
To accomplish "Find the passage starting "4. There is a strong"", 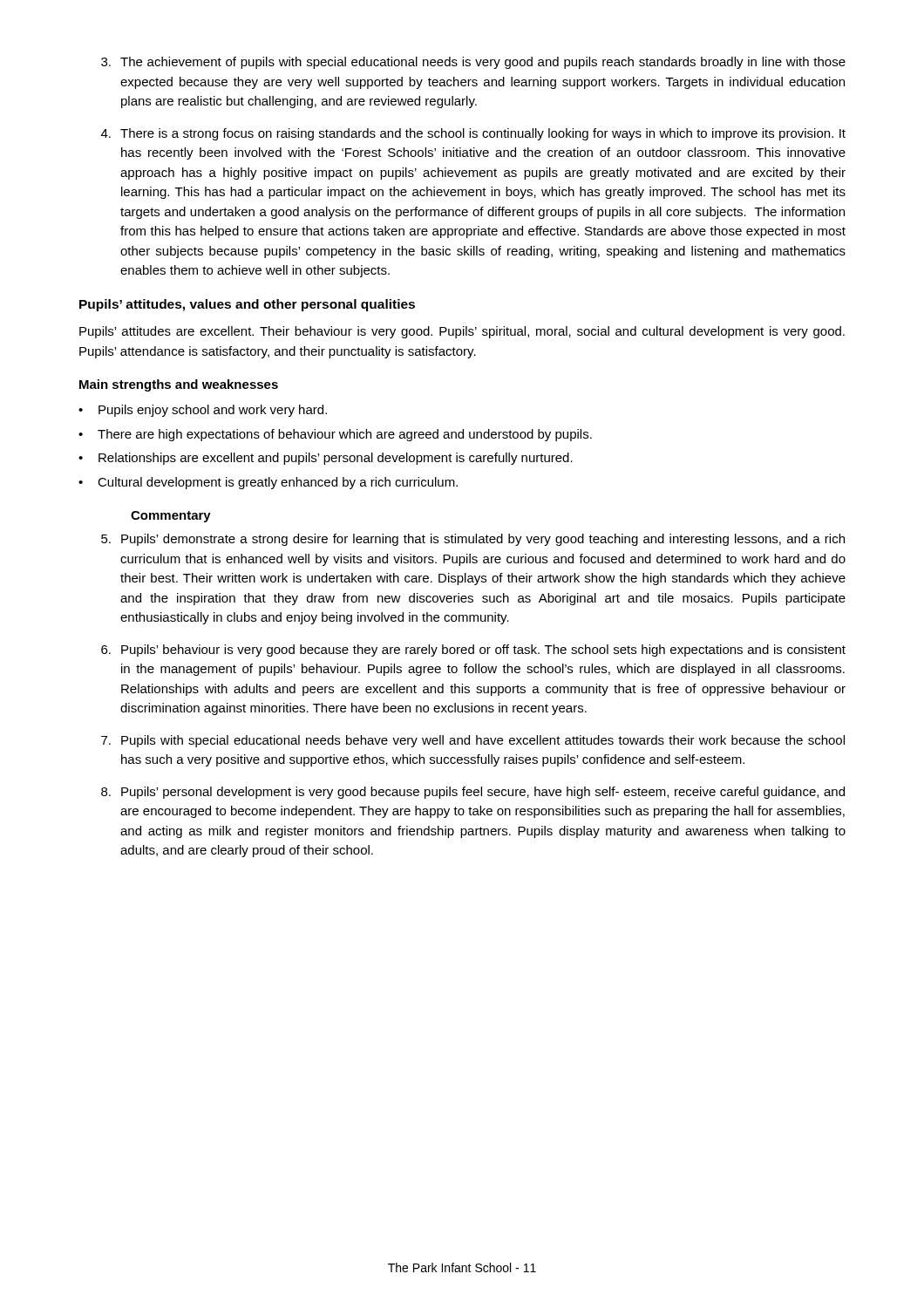I will 462,202.
